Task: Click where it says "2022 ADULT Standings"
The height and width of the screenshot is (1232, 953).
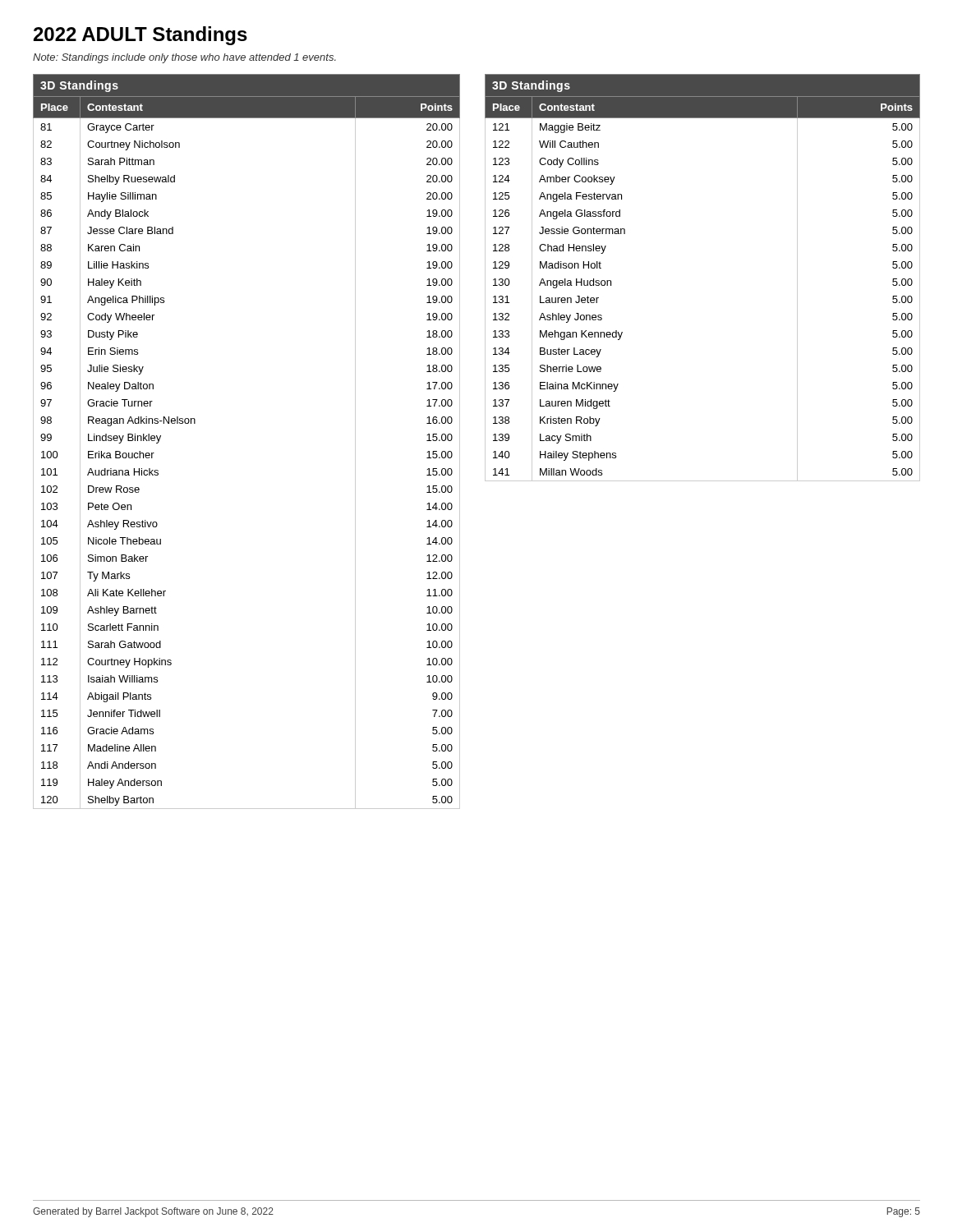Action: [x=140, y=34]
